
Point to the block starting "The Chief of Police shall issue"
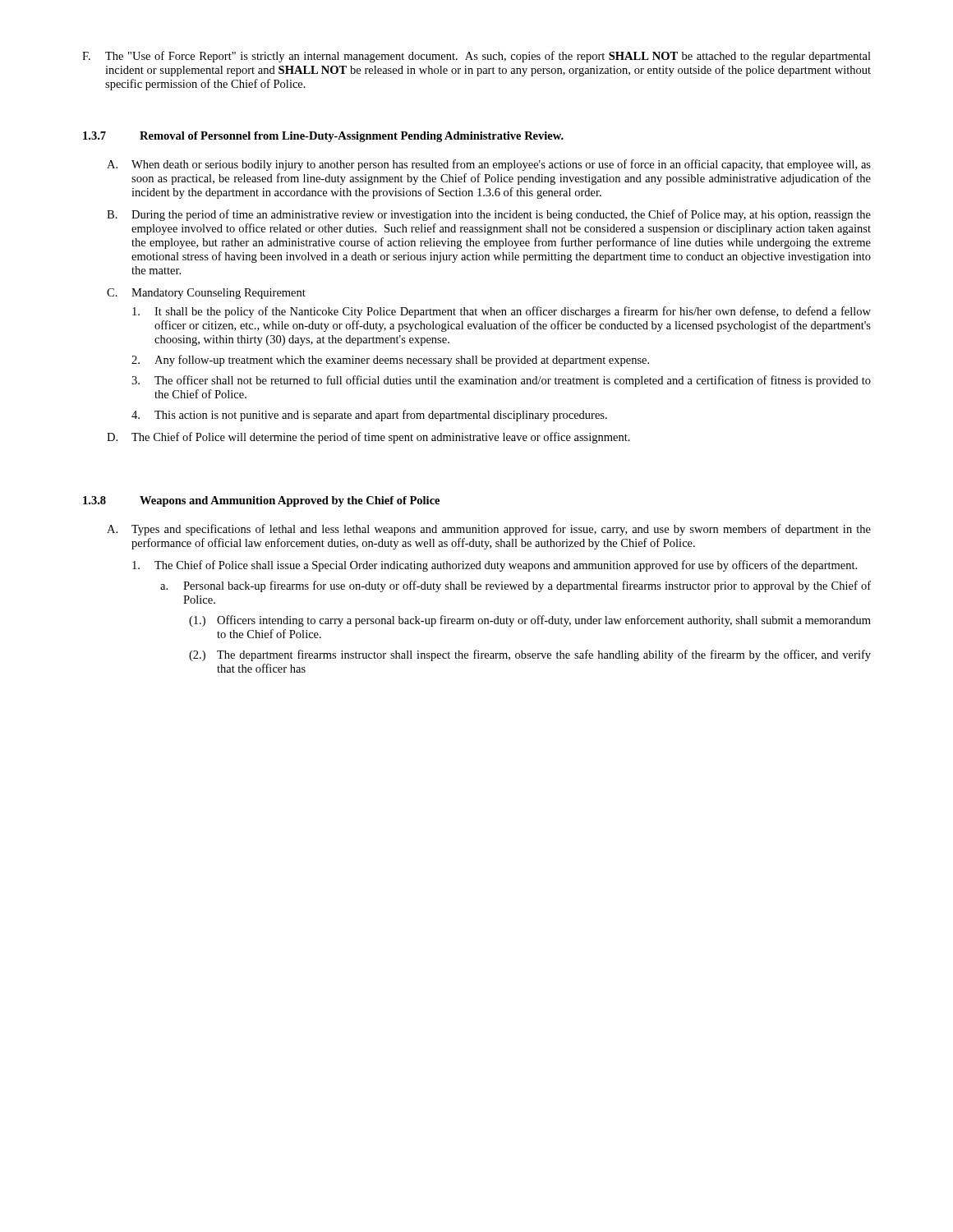501,565
